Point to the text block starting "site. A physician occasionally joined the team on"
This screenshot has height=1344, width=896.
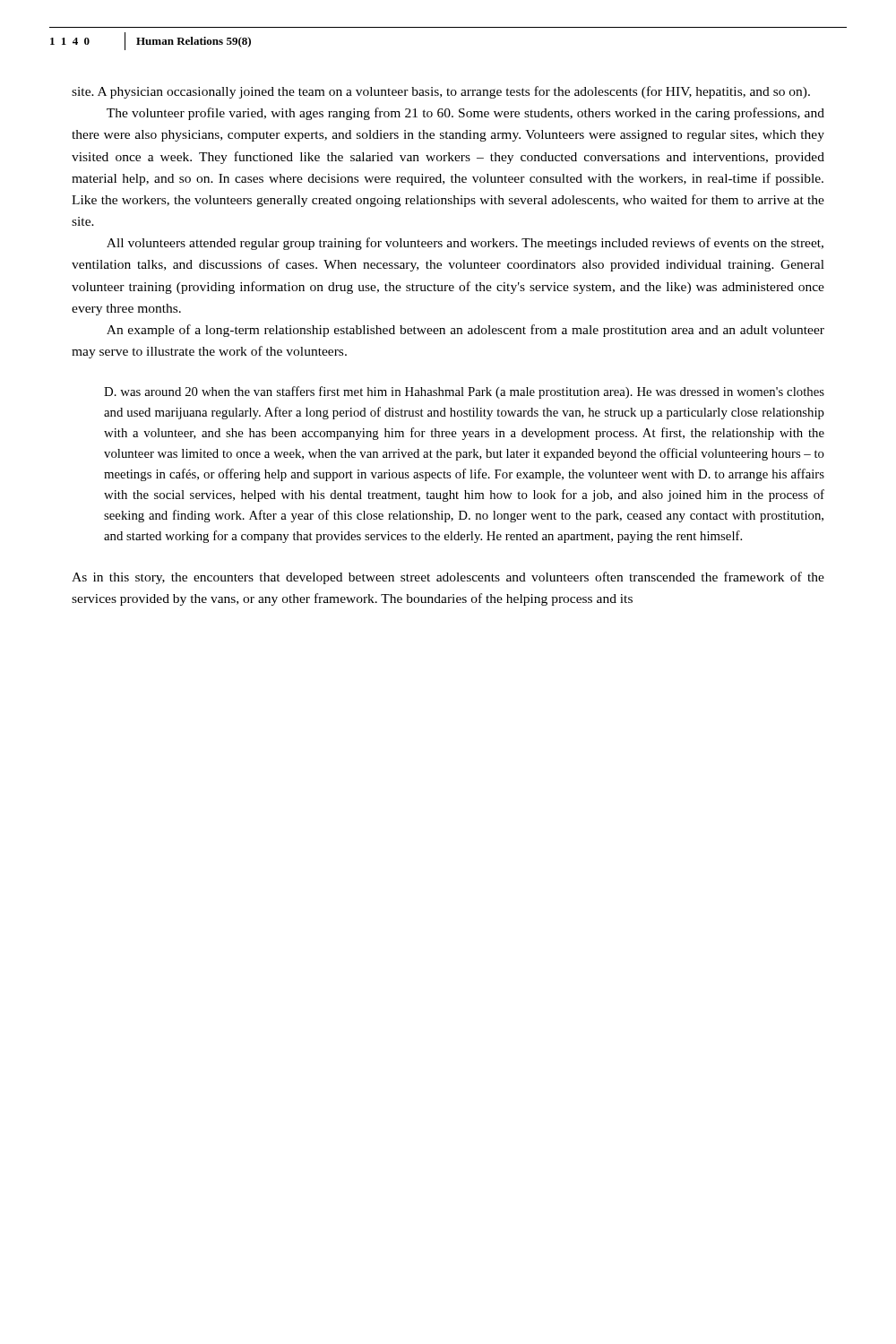[x=441, y=92]
